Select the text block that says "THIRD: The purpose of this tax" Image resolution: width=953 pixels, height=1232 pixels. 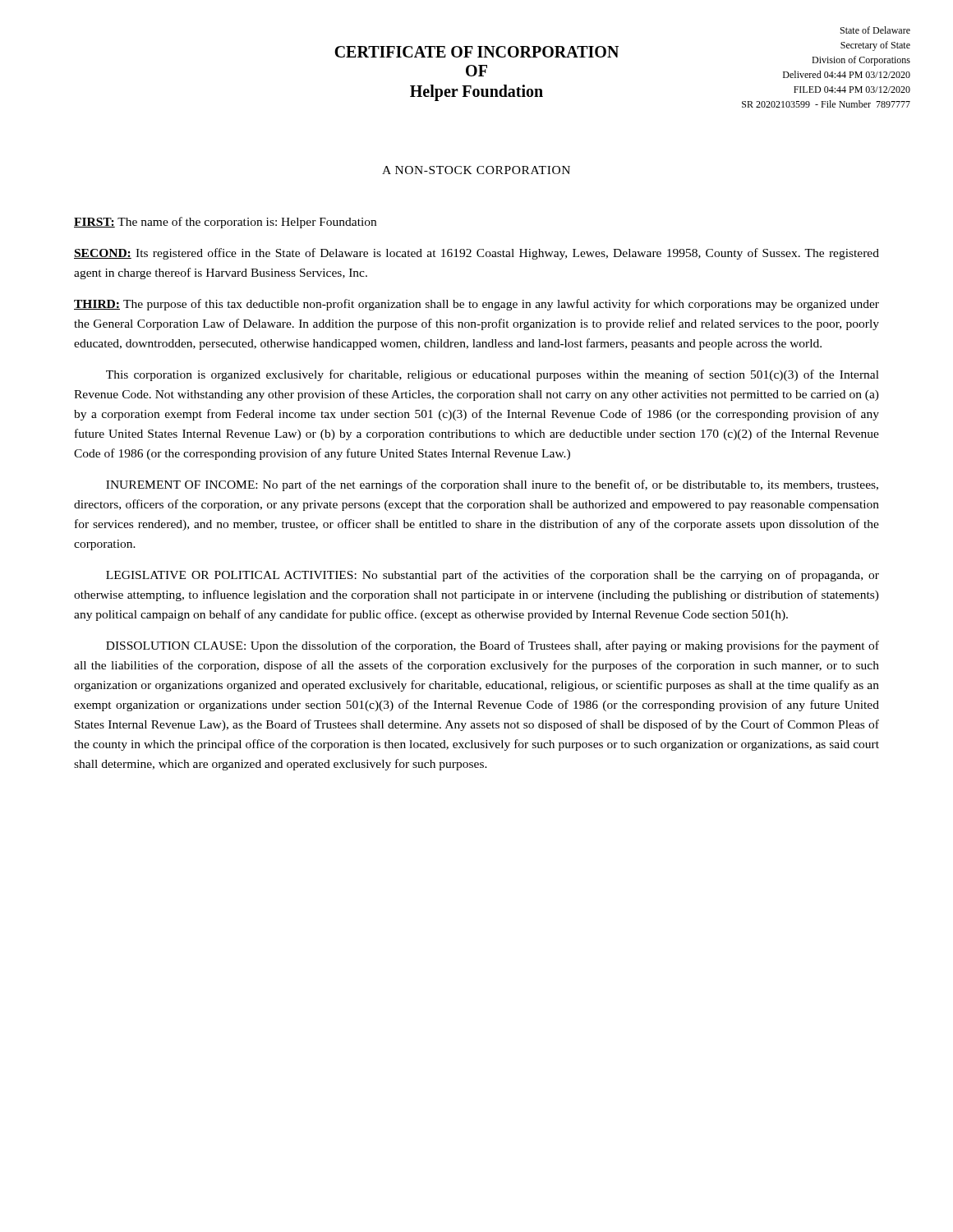click(x=476, y=323)
